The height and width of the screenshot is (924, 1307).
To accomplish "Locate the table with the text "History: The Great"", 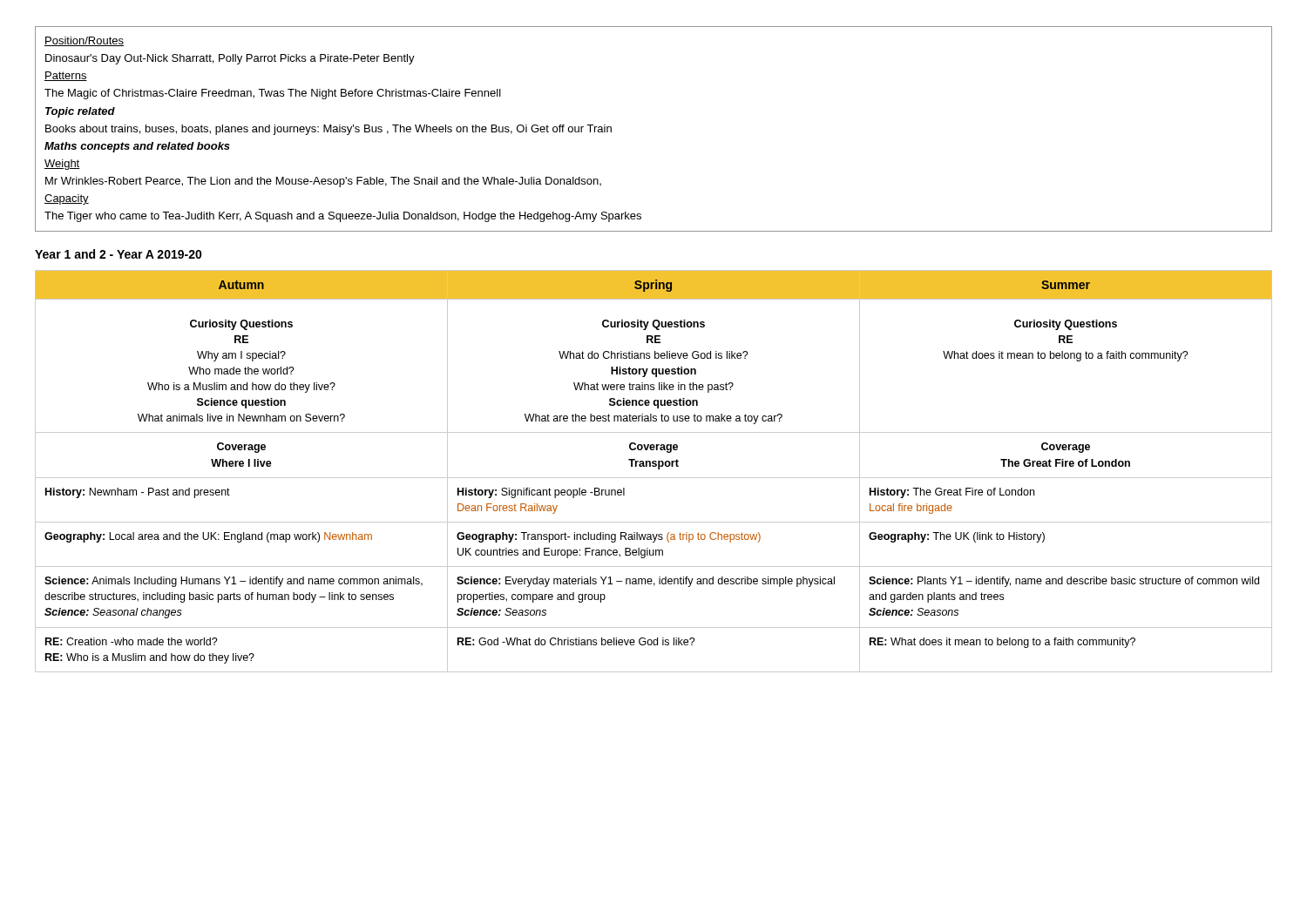I will pyautogui.click(x=654, y=471).
